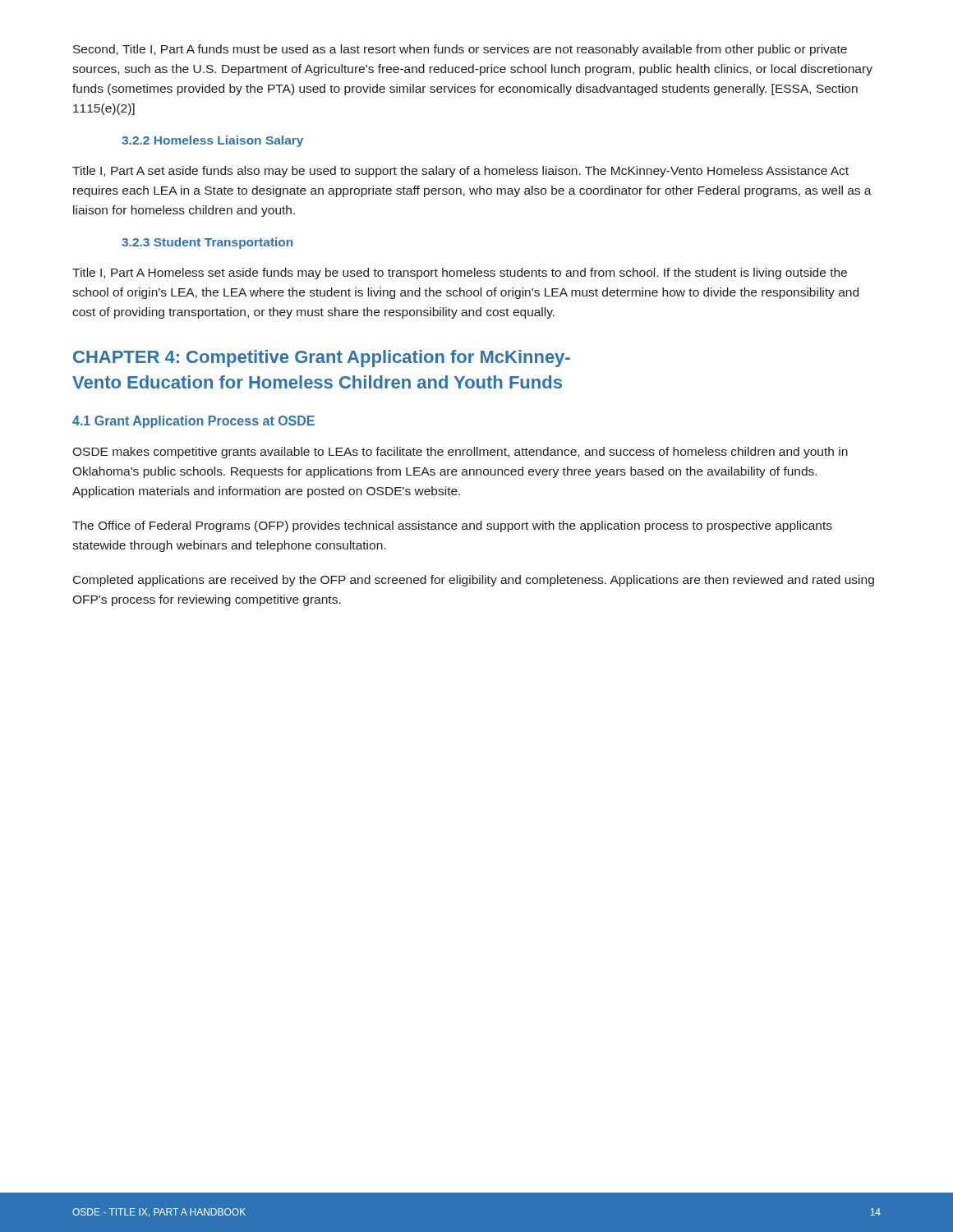Navigate to the text starting "CHAPTER 4: Competitive Grant Application for"

(x=322, y=370)
